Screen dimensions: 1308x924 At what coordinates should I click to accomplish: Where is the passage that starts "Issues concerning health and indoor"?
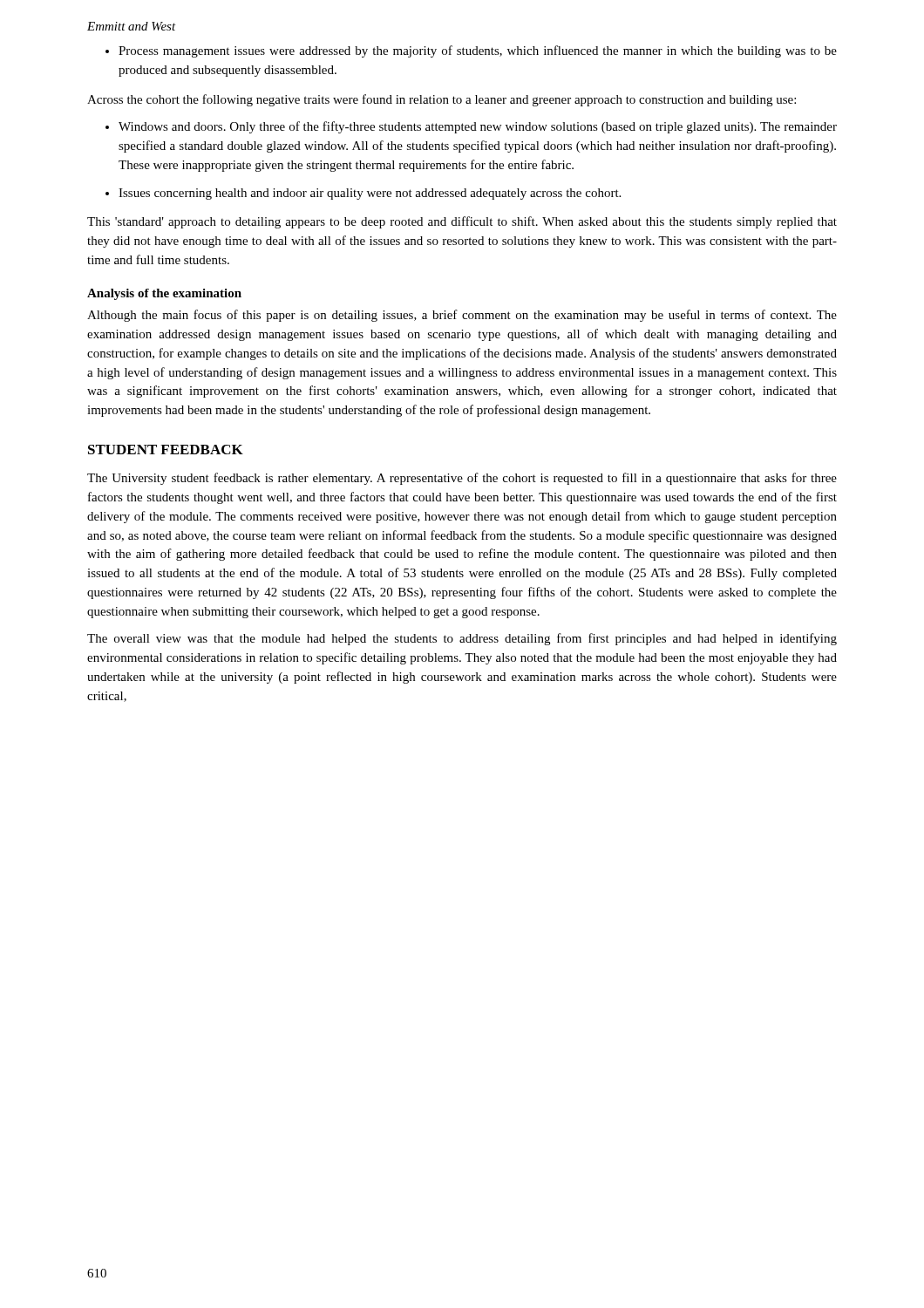(462, 193)
